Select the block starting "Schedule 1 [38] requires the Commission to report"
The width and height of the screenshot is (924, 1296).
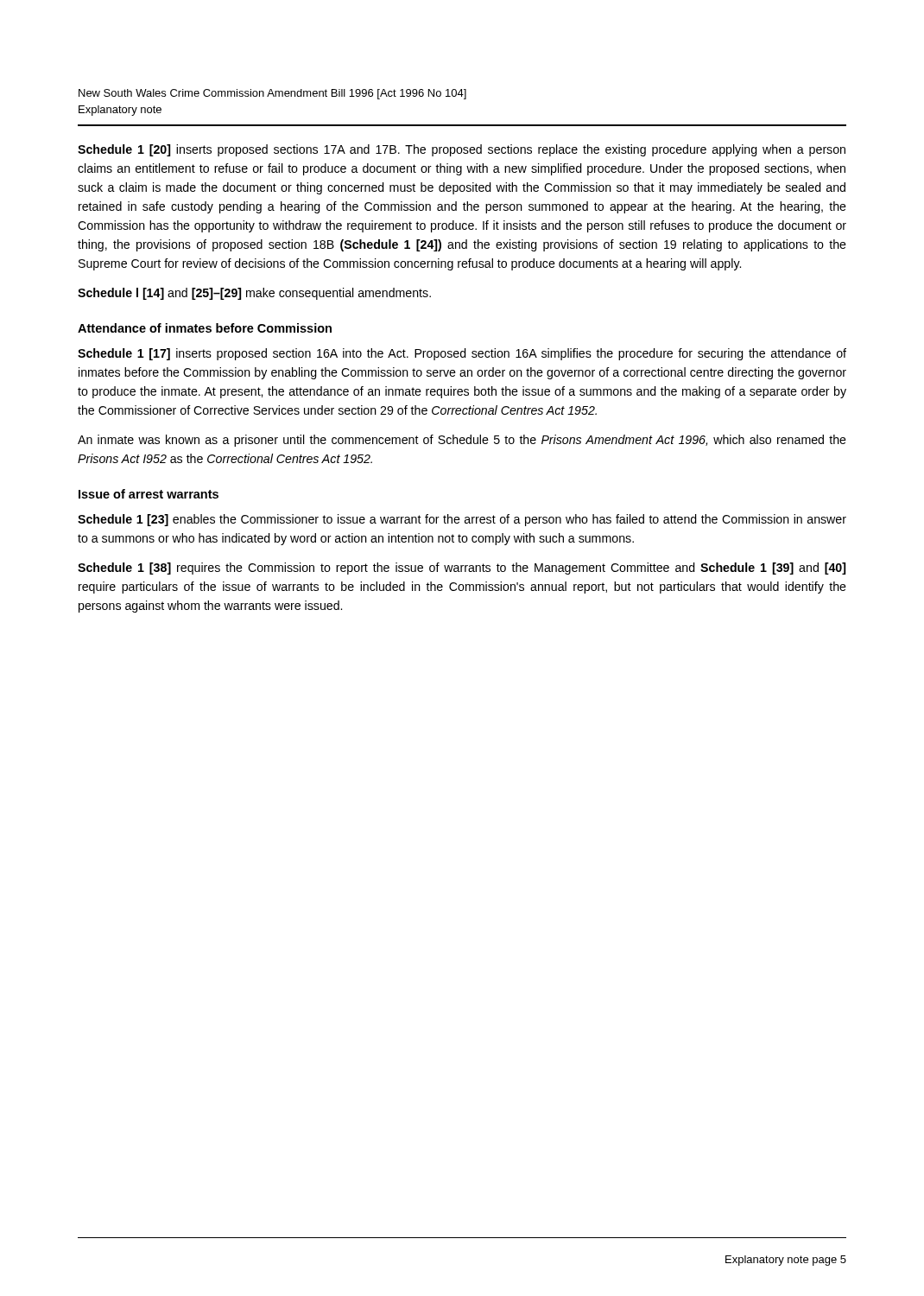pyautogui.click(x=462, y=587)
